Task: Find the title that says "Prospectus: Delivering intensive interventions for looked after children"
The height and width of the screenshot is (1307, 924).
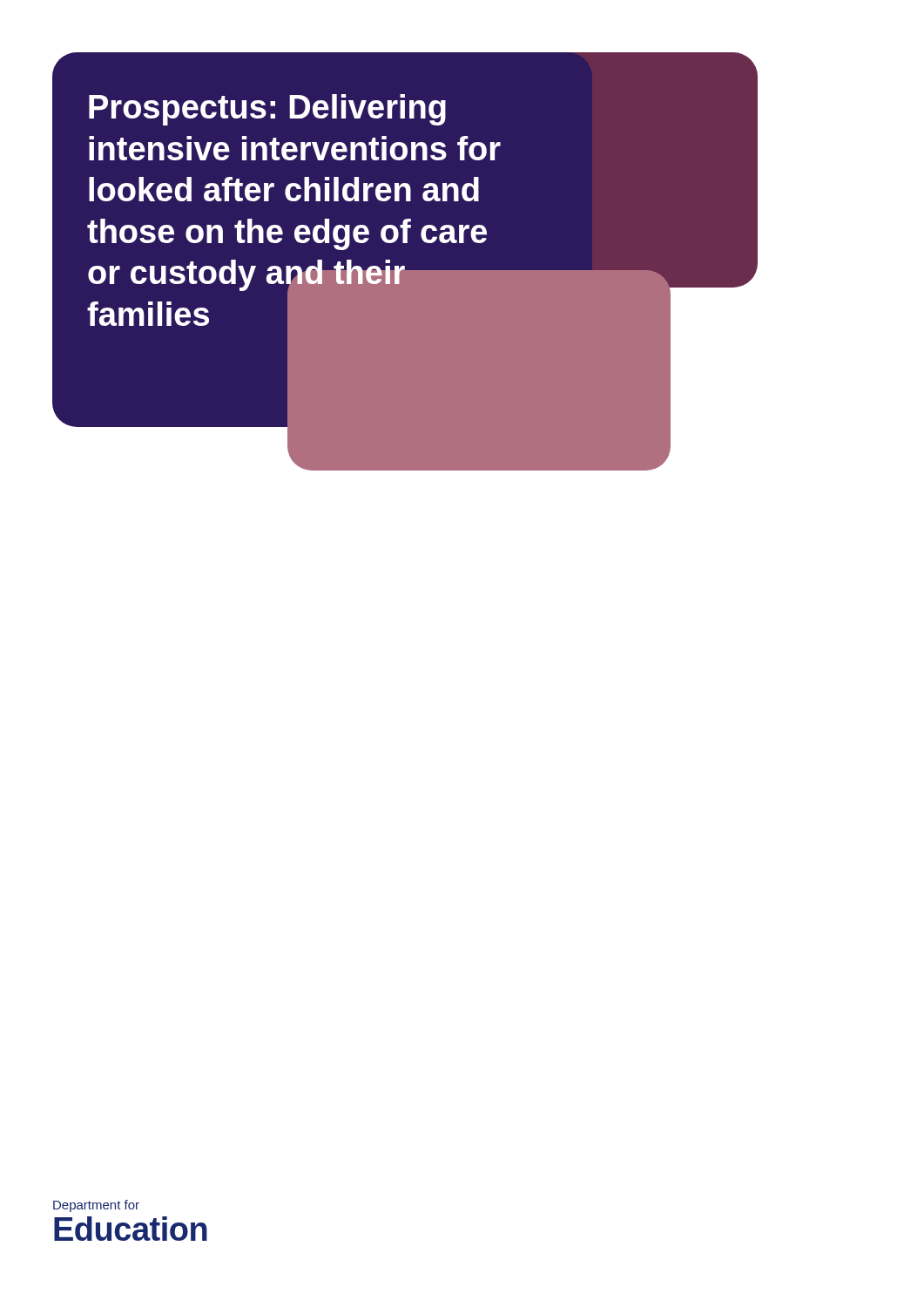Action: point(294,211)
